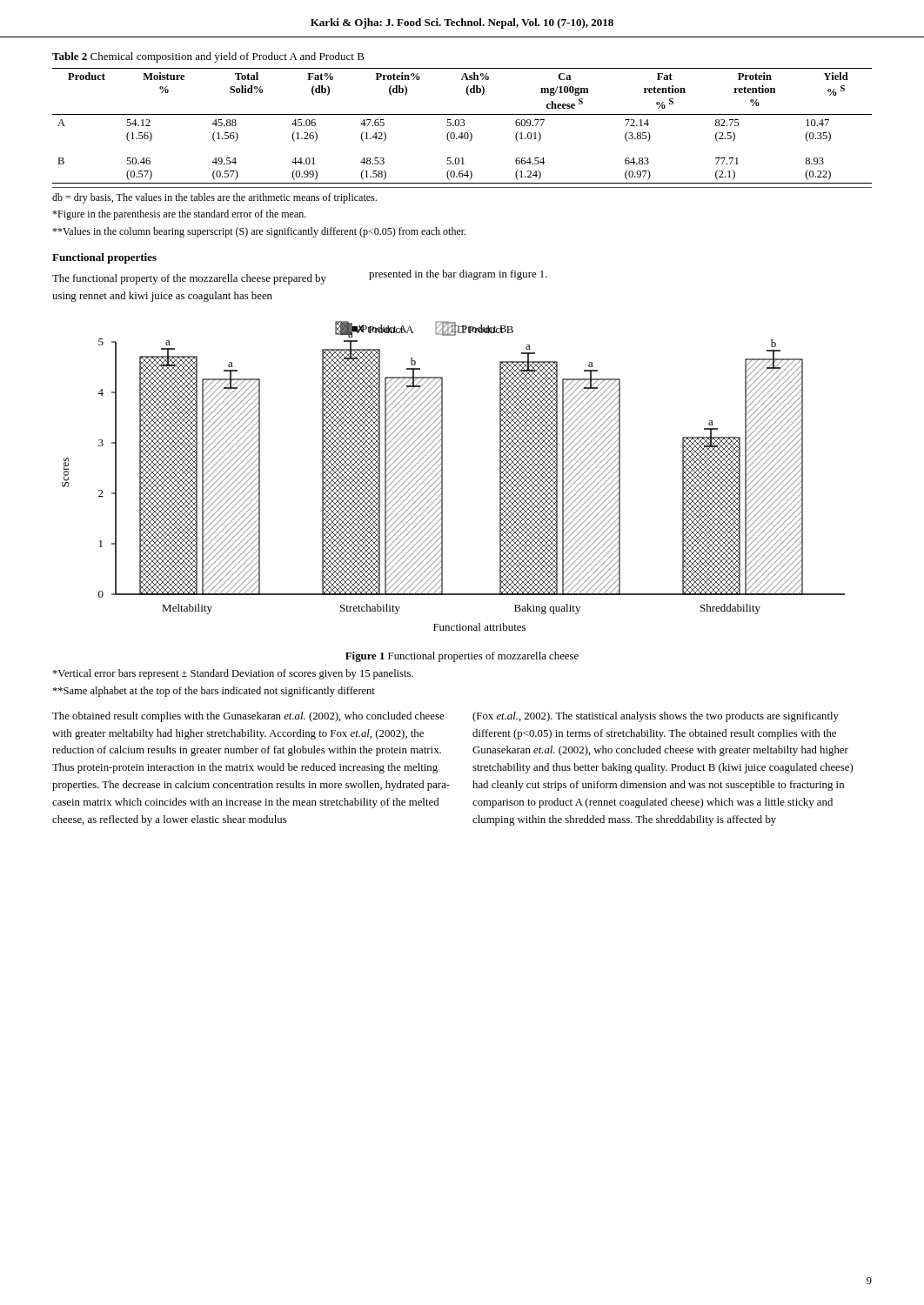Screen dimensions: 1305x924
Task: Click the passage that begins "The functional property of the mozzarella cheese"
Action: click(189, 287)
